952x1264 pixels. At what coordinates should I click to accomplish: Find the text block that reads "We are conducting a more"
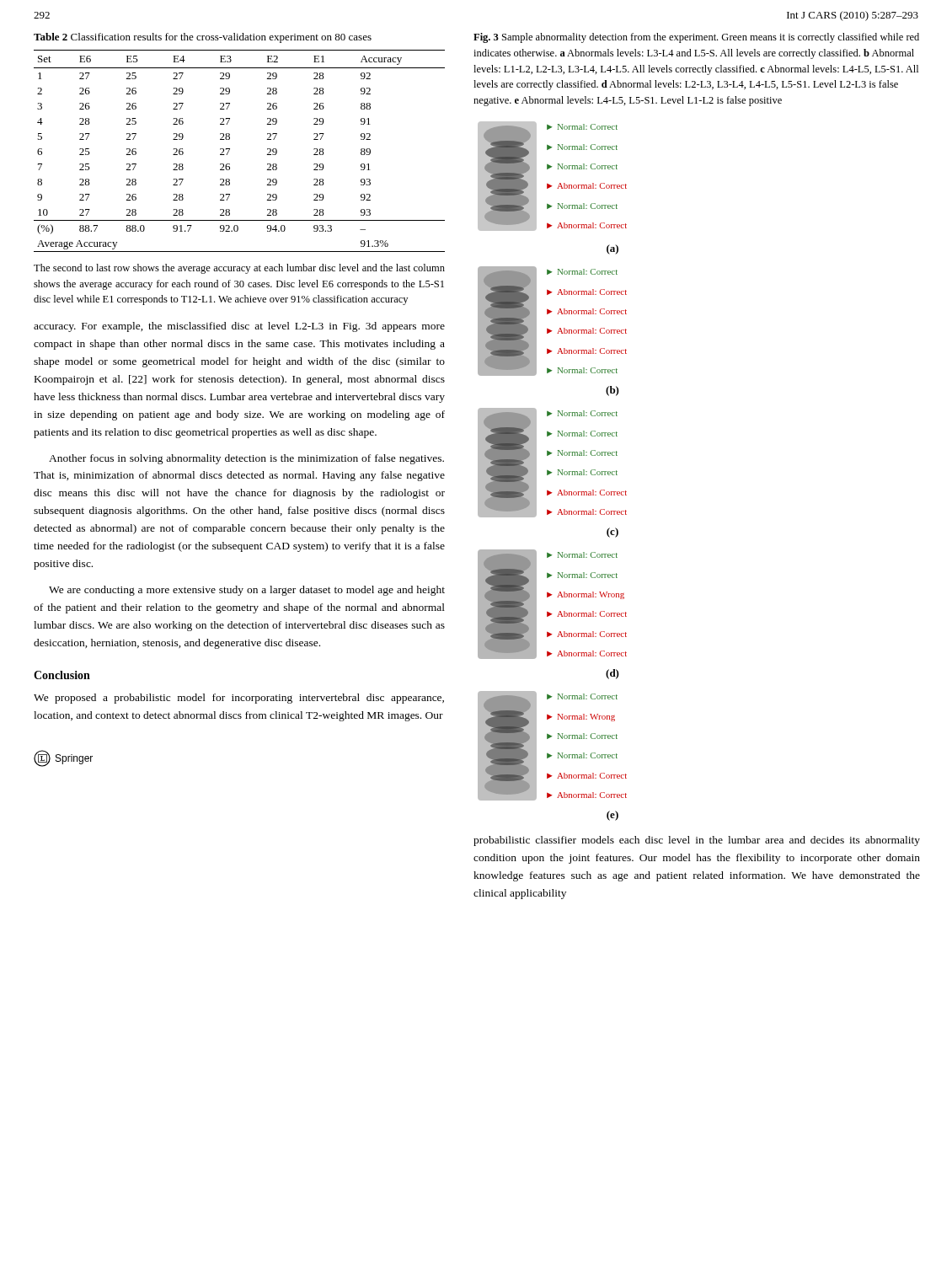tap(239, 616)
